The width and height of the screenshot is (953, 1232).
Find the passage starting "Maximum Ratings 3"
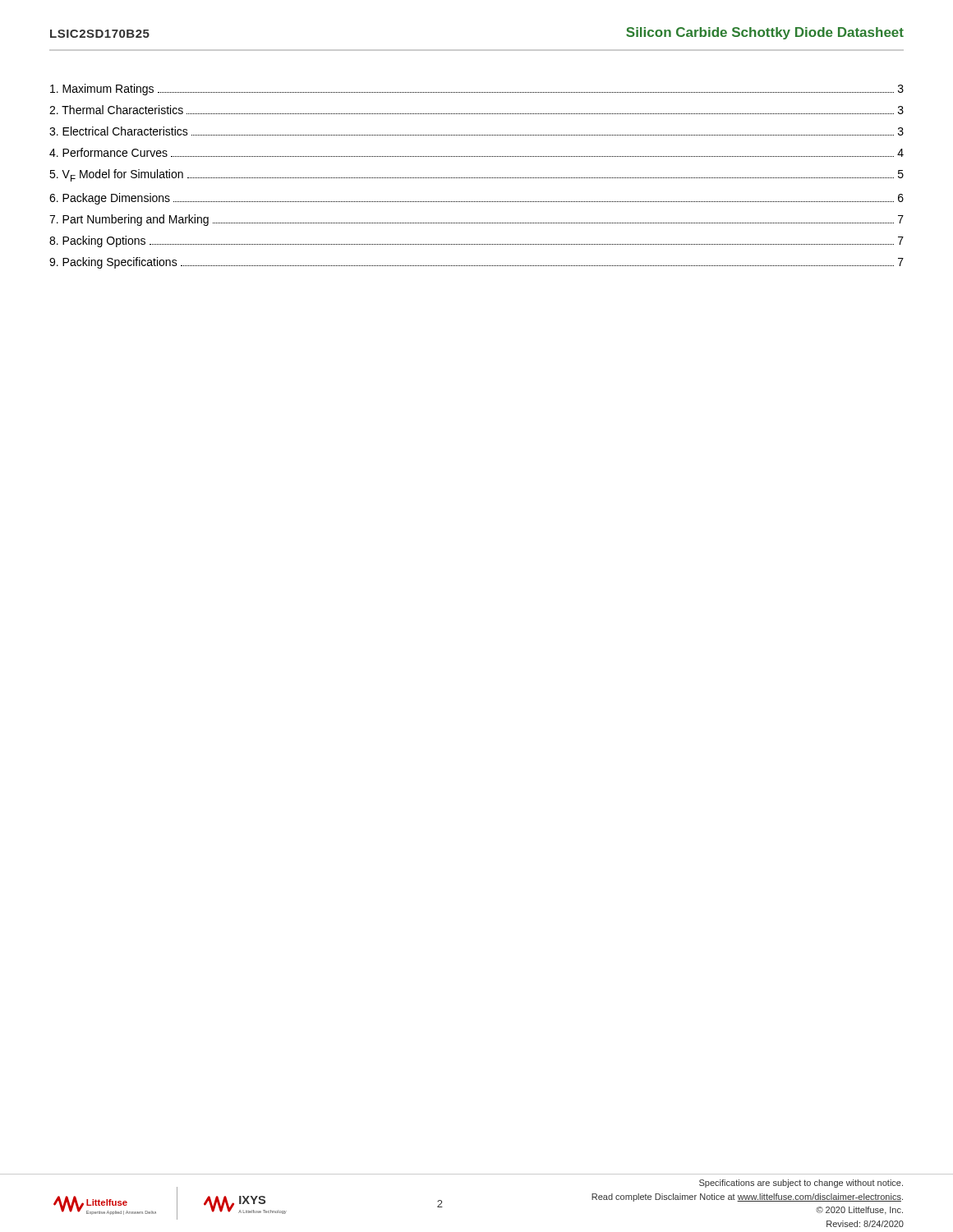click(x=476, y=89)
